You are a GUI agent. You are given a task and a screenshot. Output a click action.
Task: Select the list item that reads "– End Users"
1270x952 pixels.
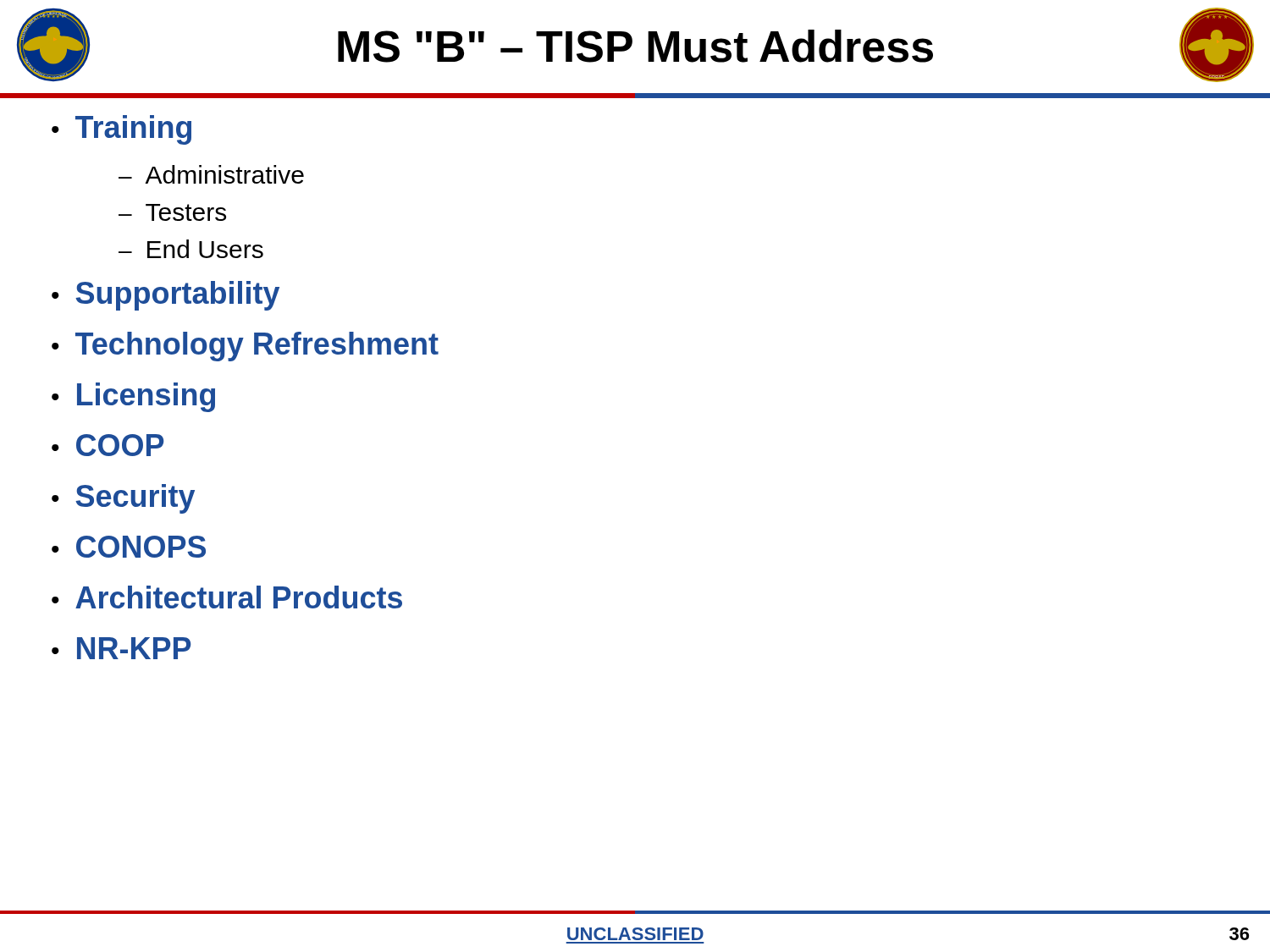coord(191,250)
